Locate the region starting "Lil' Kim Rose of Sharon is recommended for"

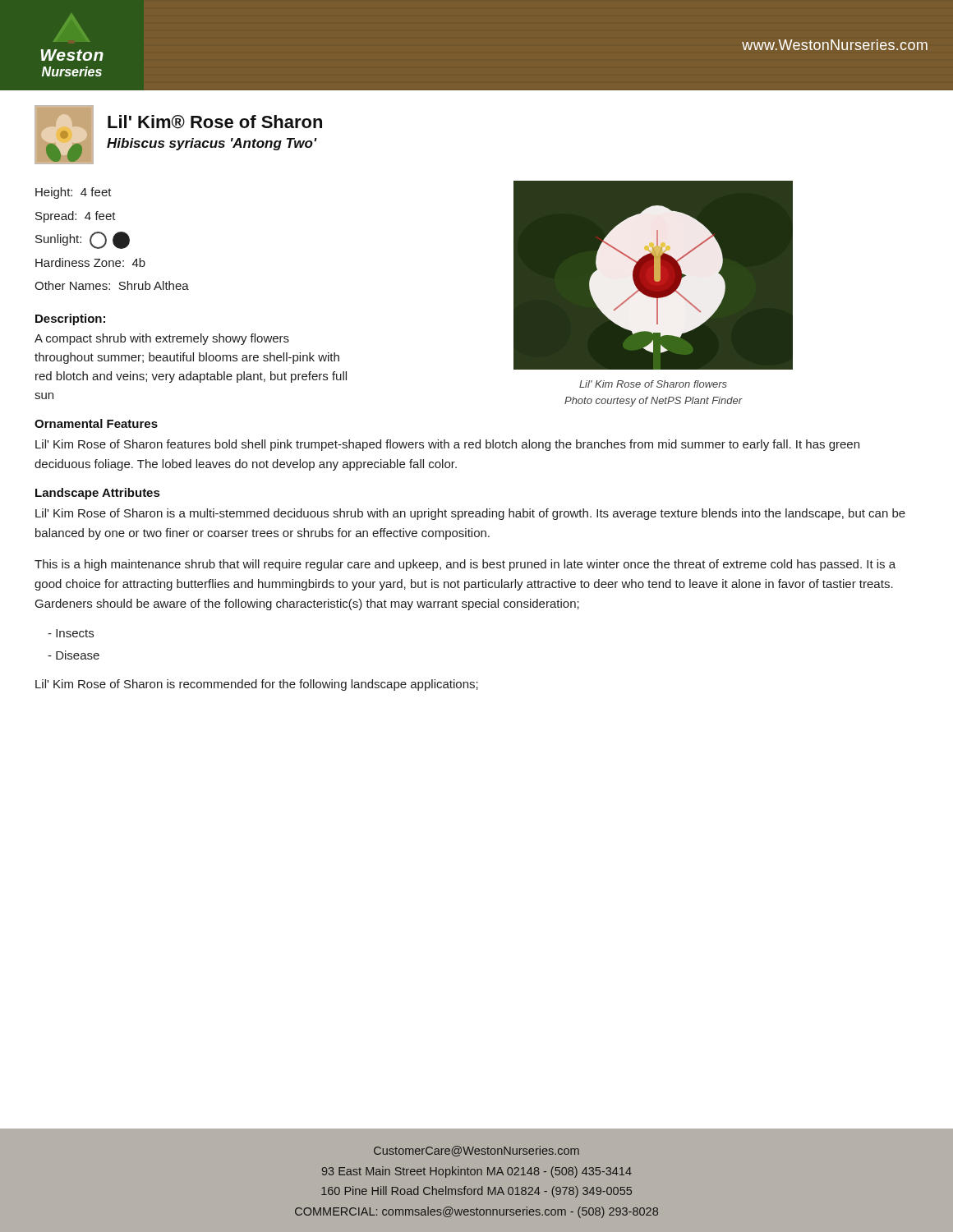point(257,684)
